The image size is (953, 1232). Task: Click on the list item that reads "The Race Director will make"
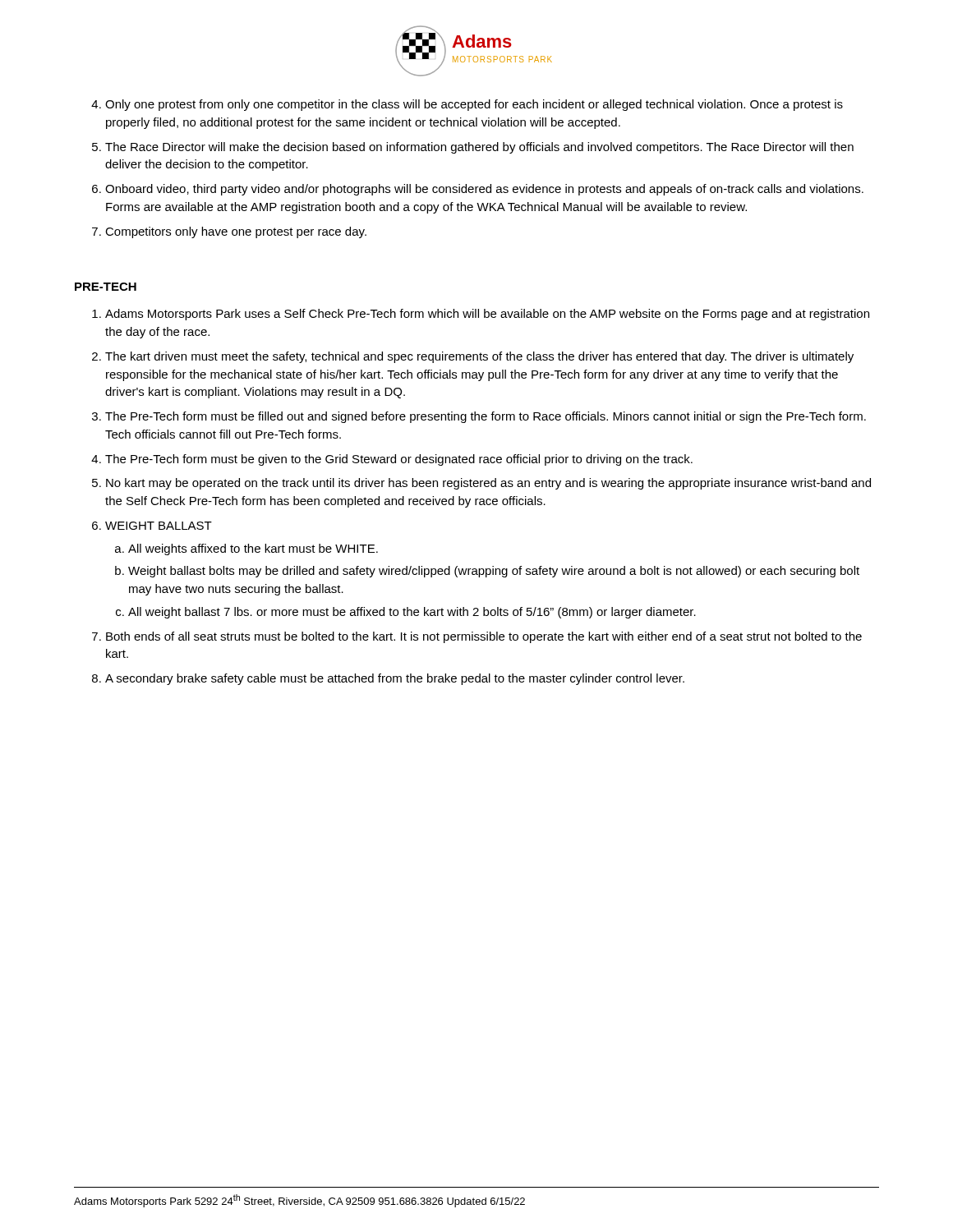[x=480, y=155]
